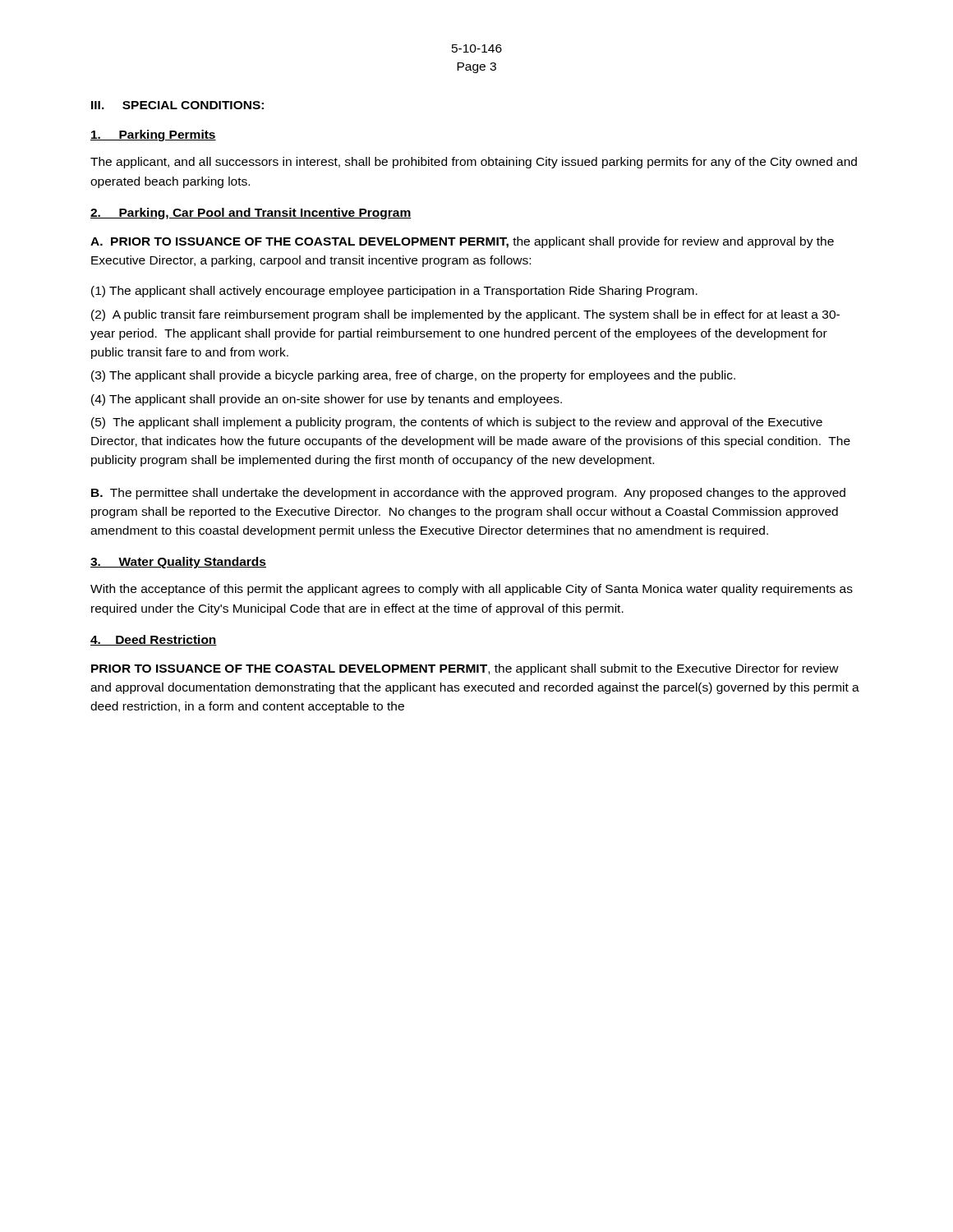Locate the region starting "III. SPECIAL CONDITIONS:"
Image resolution: width=953 pixels, height=1232 pixels.
[x=178, y=105]
